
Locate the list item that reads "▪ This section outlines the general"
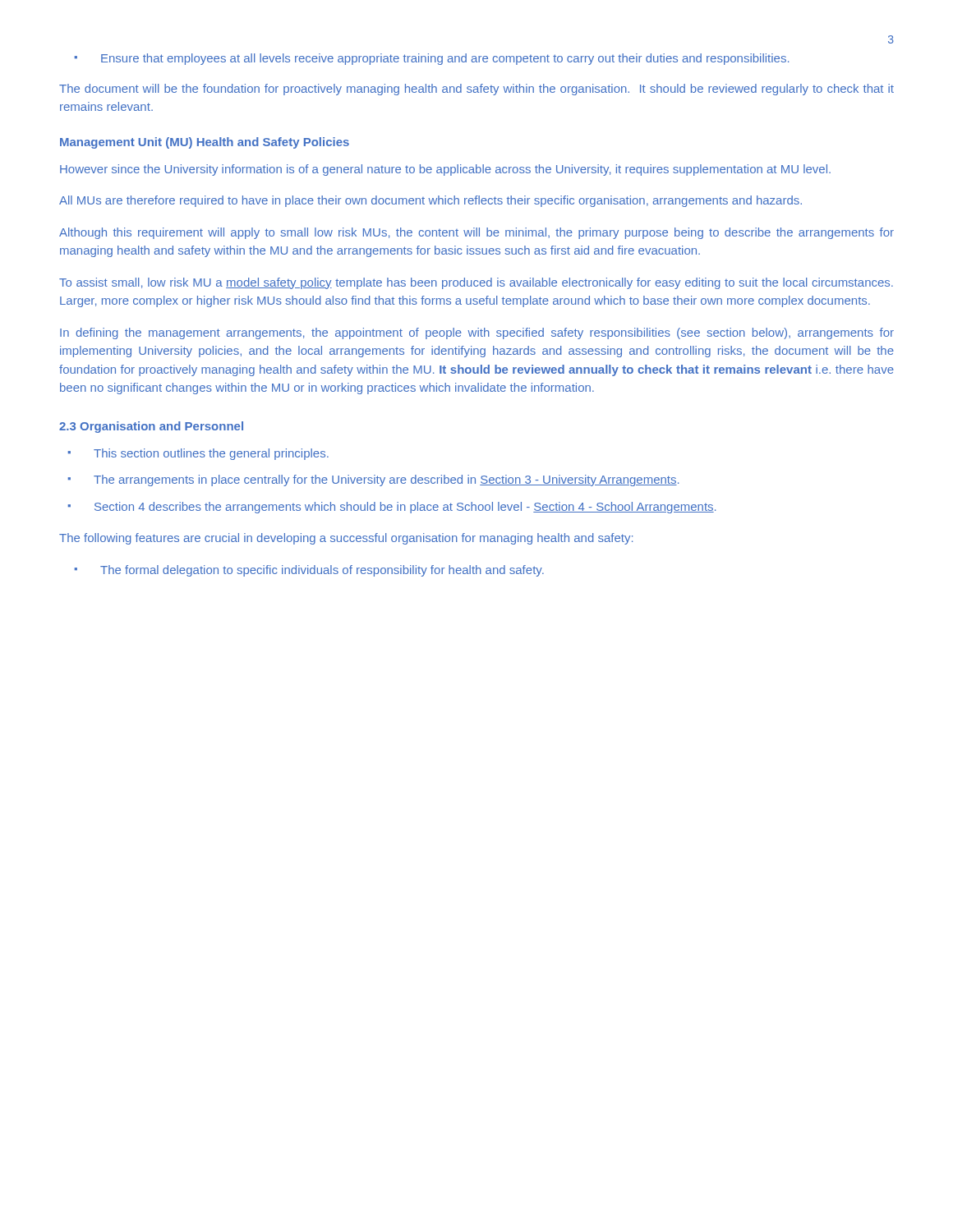click(198, 454)
